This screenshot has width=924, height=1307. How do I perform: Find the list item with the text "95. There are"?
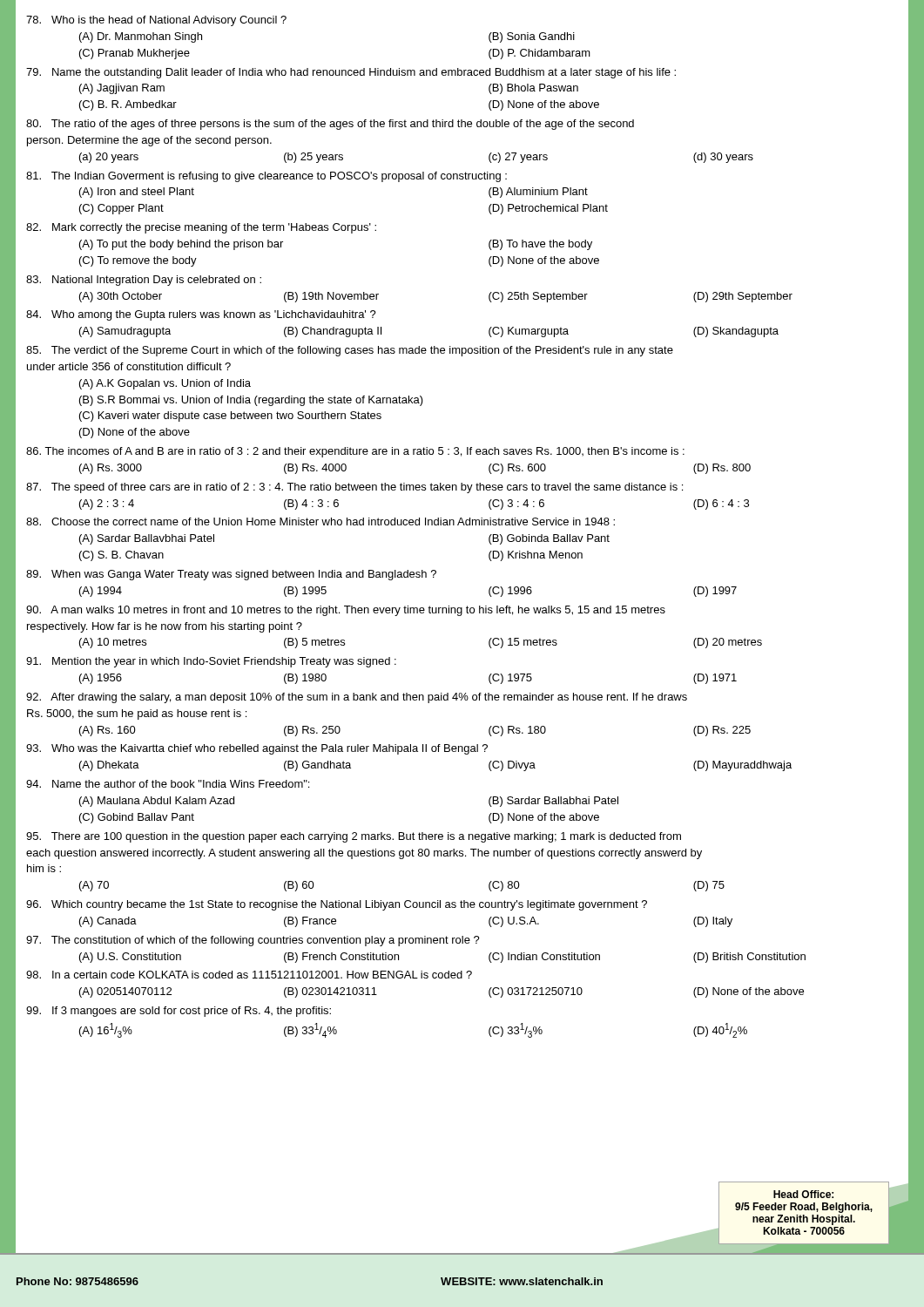point(462,862)
